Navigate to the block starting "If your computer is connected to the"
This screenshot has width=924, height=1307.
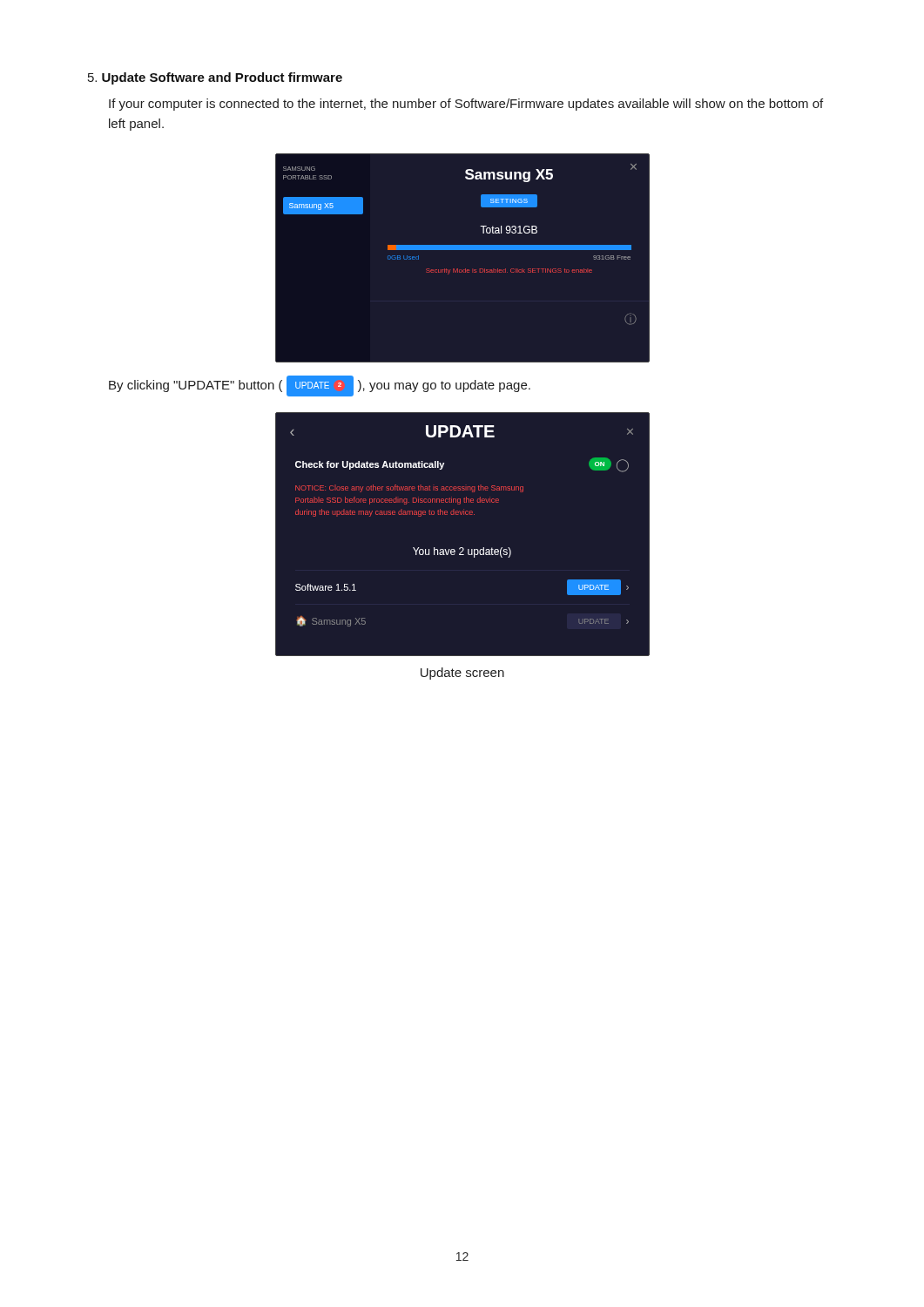click(466, 113)
